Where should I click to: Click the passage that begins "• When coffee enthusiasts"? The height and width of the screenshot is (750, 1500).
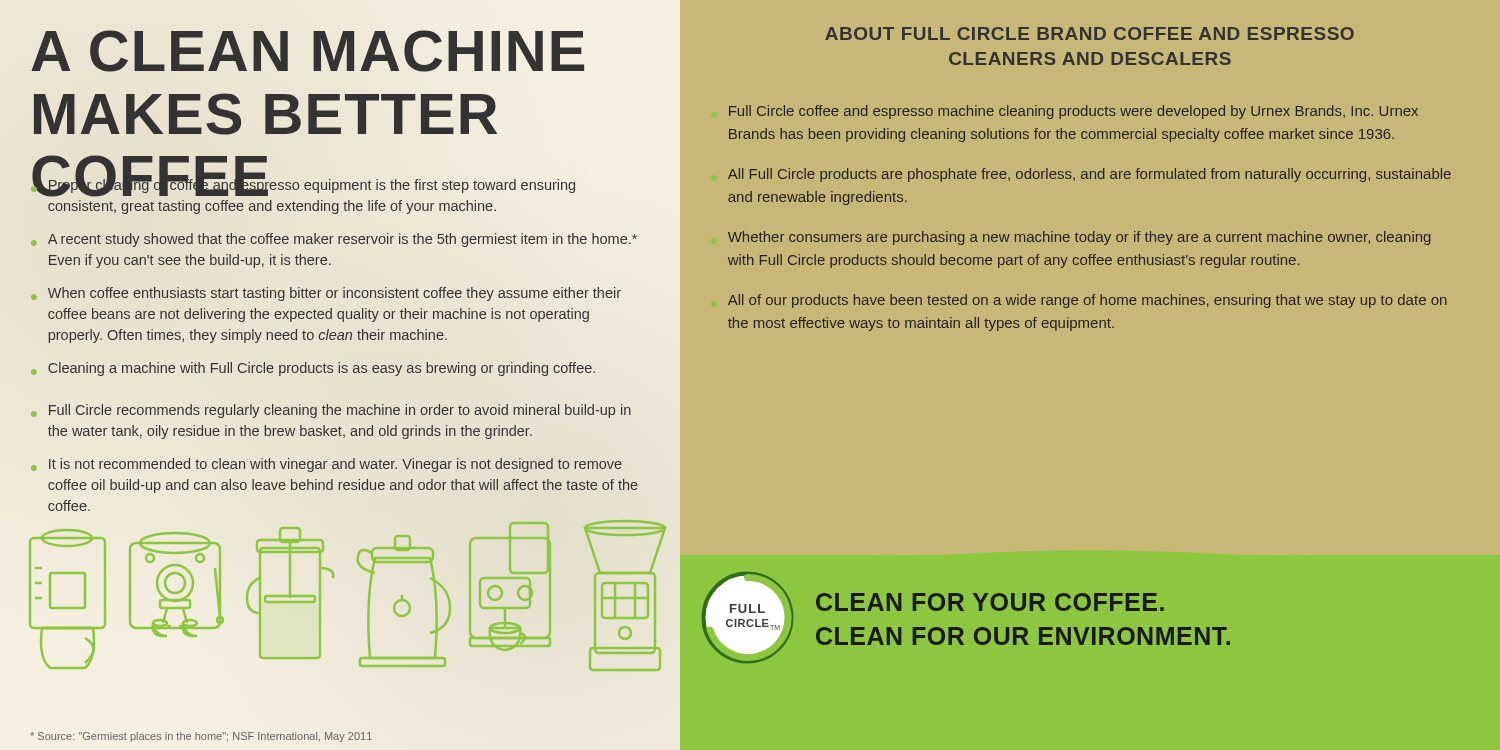(x=338, y=315)
